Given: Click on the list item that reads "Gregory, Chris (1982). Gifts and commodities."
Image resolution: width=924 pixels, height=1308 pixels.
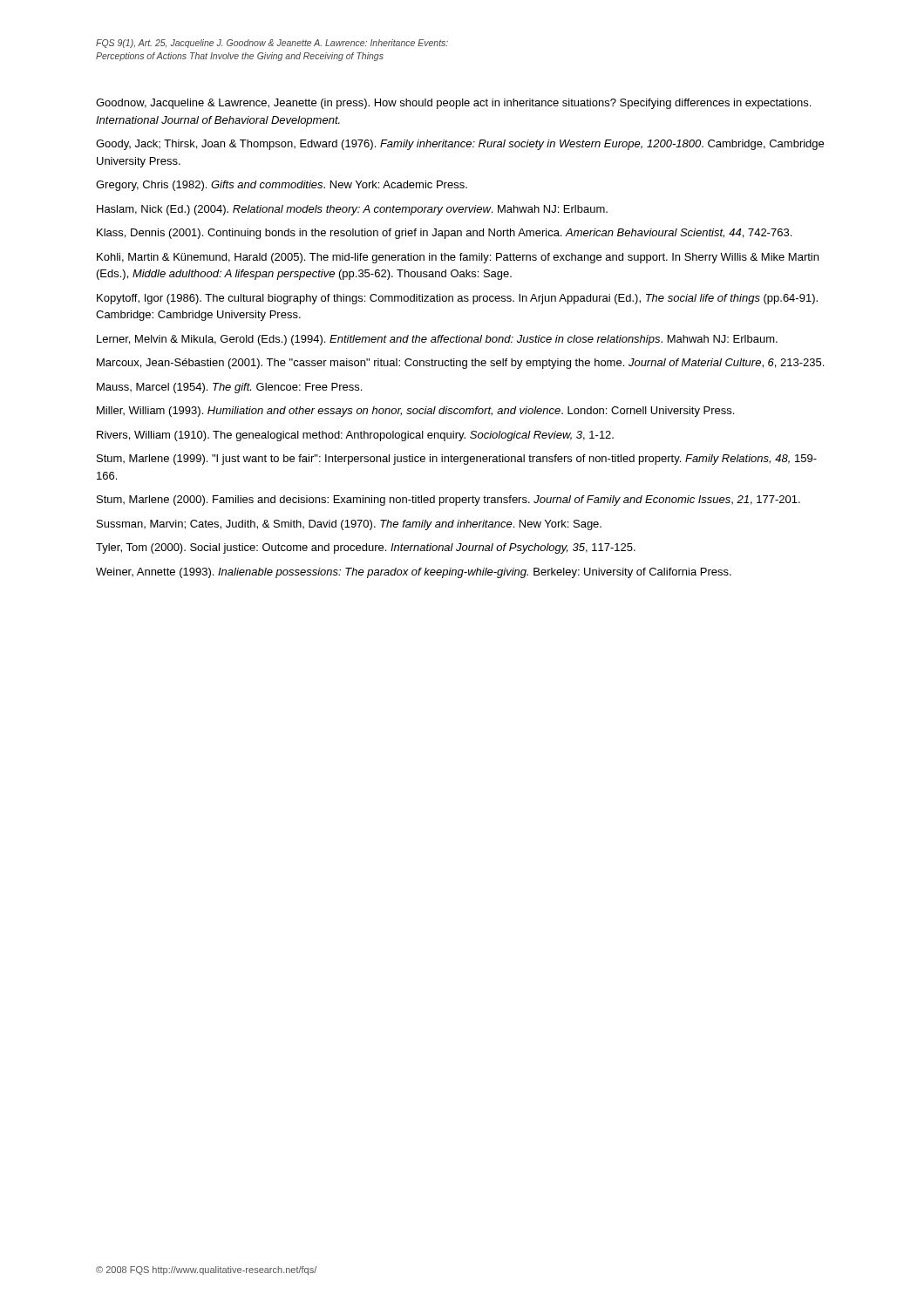Looking at the screenshot, I should tap(282, 184).
